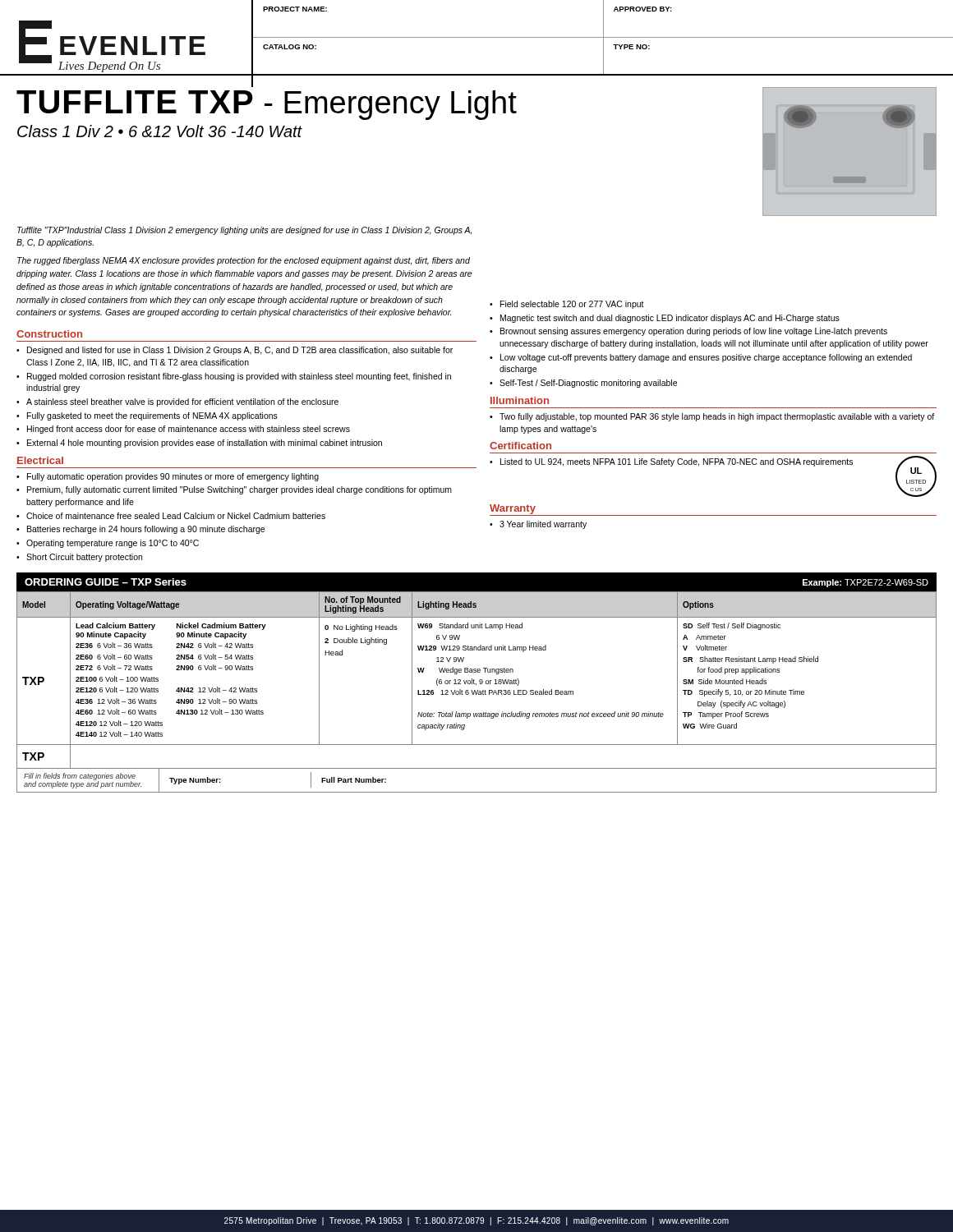Click the passage that begins "Low voltage cut-off"
This screenshot has height=1232, width=953.
coord(706,363)
